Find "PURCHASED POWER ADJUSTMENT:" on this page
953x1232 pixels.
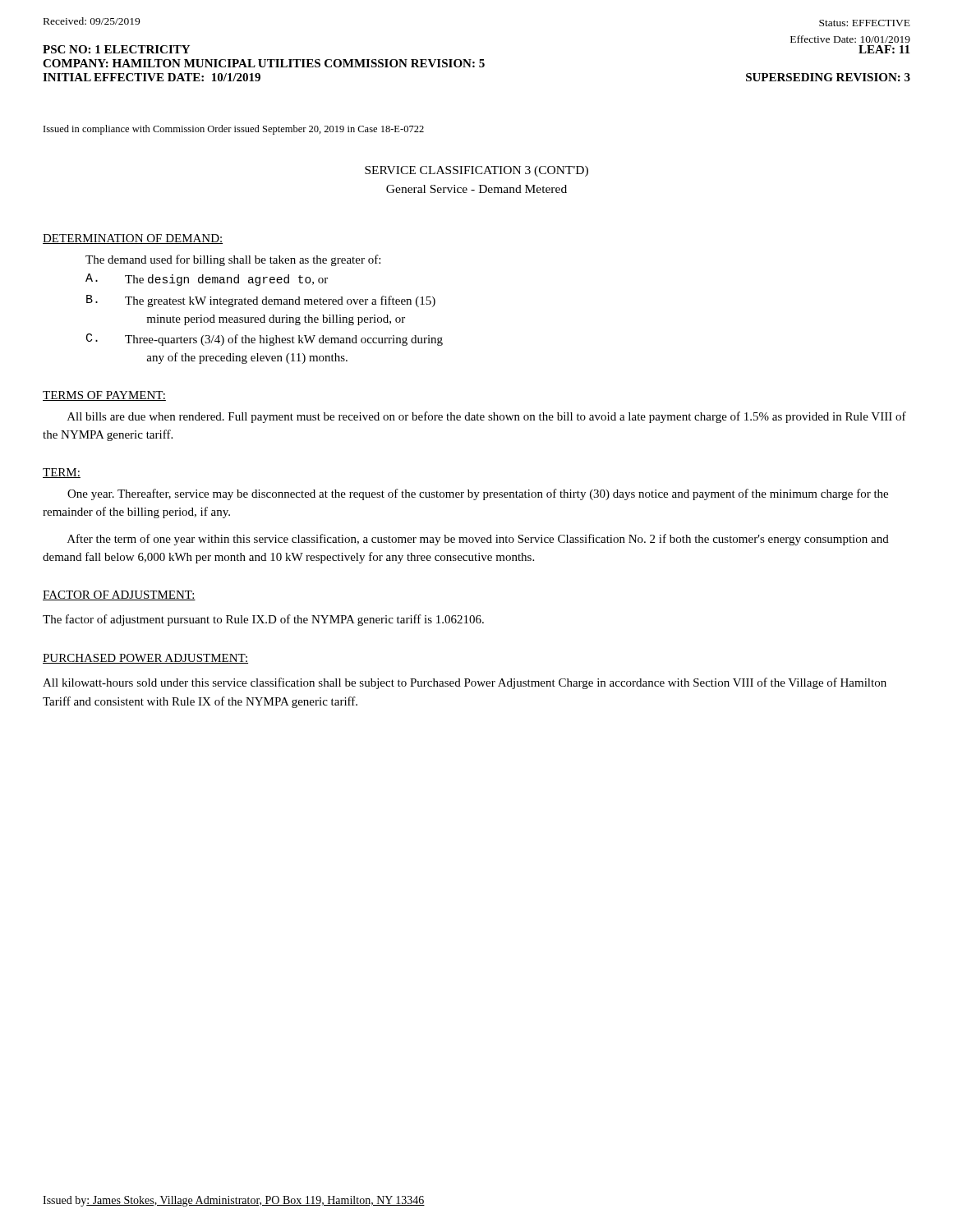tap(145, 658)
